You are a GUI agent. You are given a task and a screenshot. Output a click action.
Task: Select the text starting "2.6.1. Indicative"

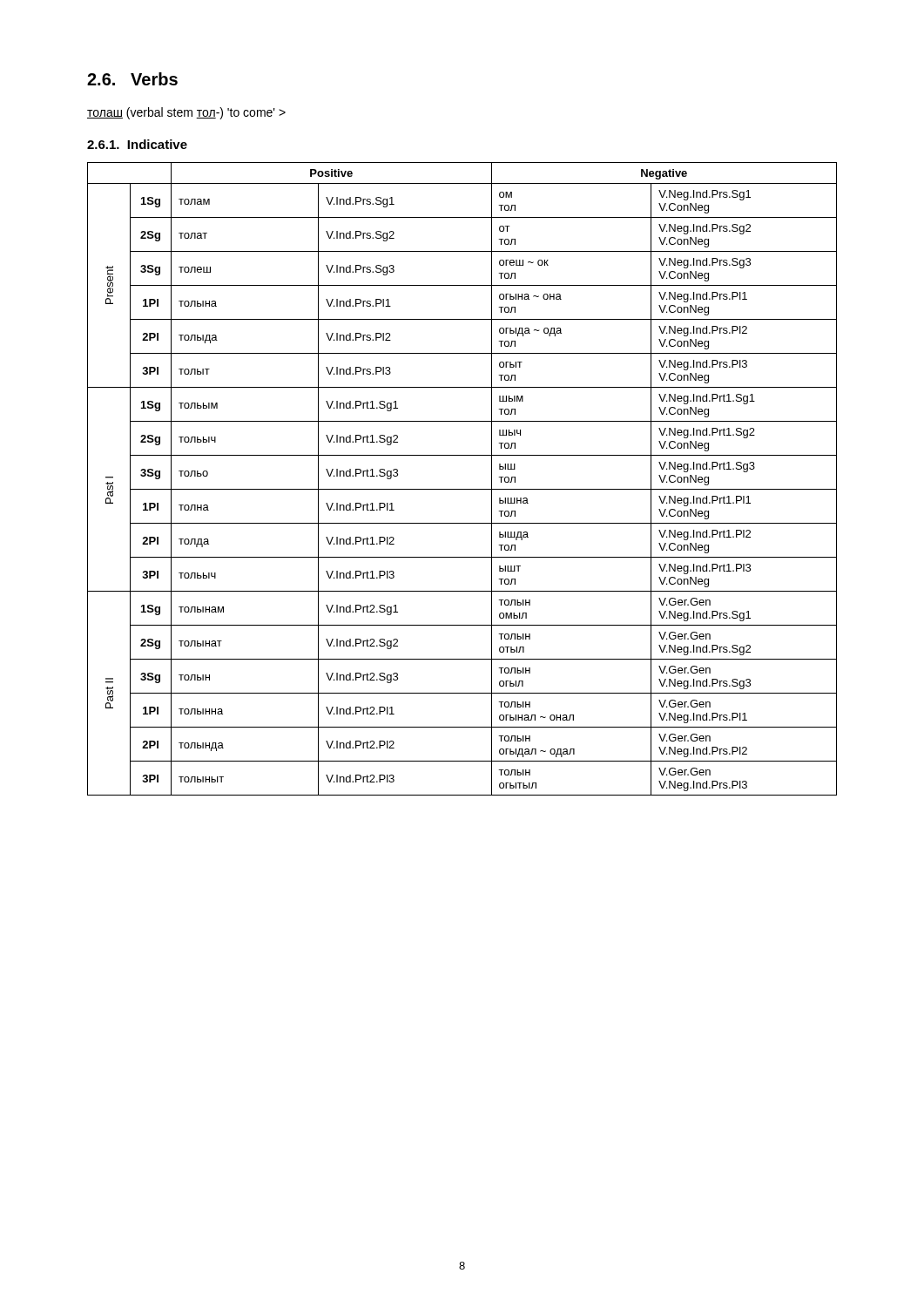click(x=137, y=144)
